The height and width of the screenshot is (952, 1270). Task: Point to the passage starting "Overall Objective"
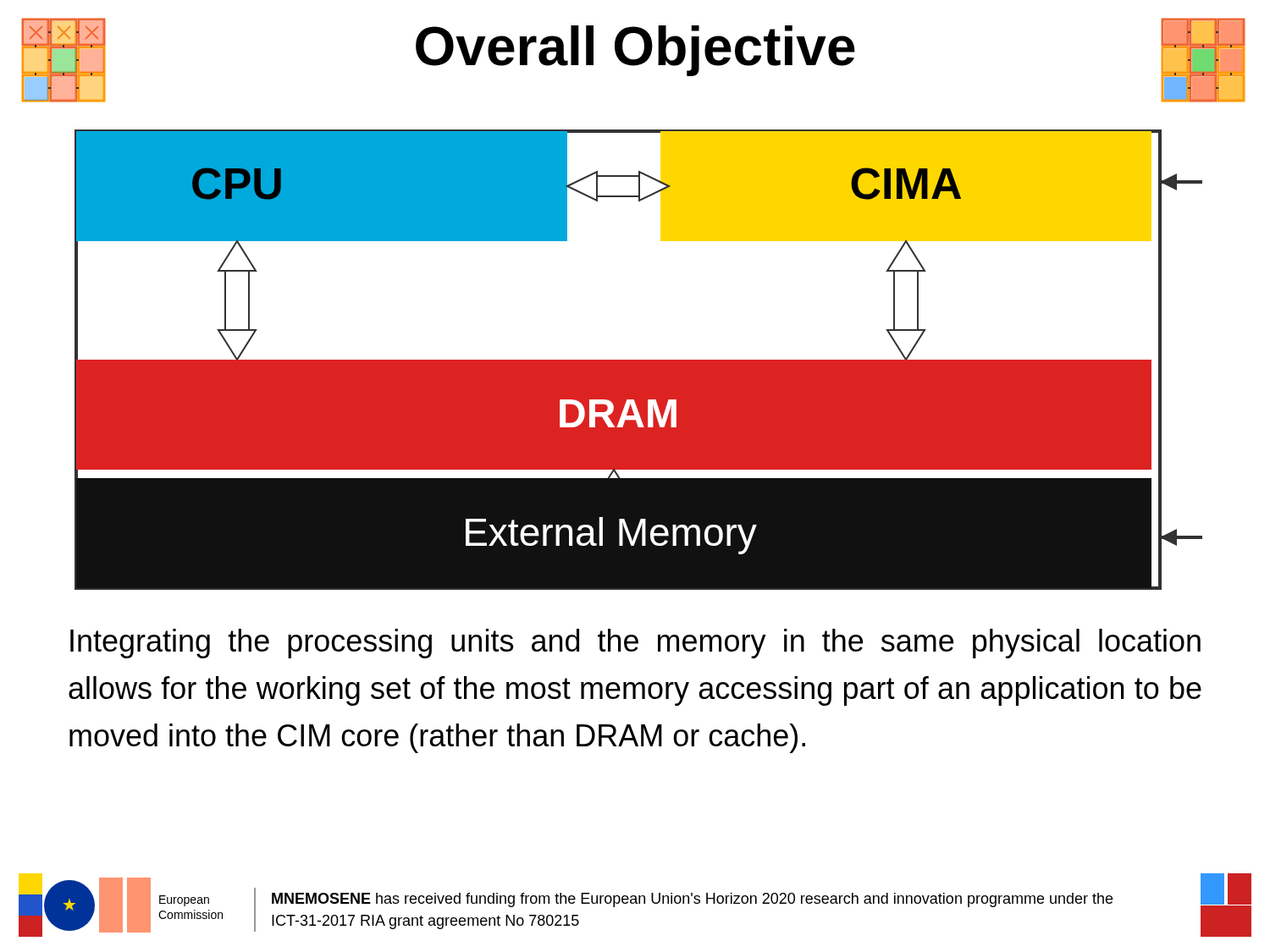point(635,47)
